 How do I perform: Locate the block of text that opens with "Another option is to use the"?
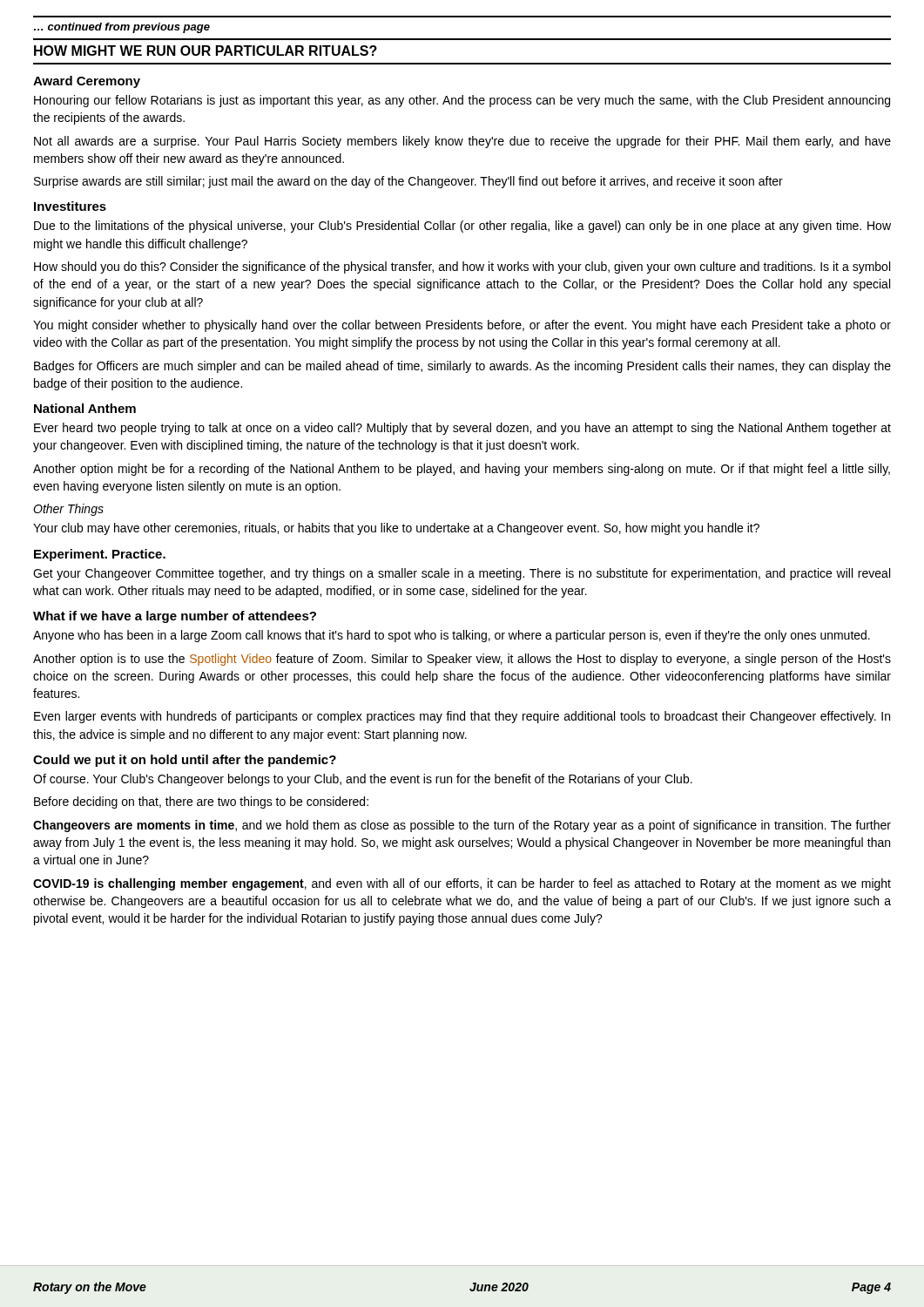click(462, 676)
